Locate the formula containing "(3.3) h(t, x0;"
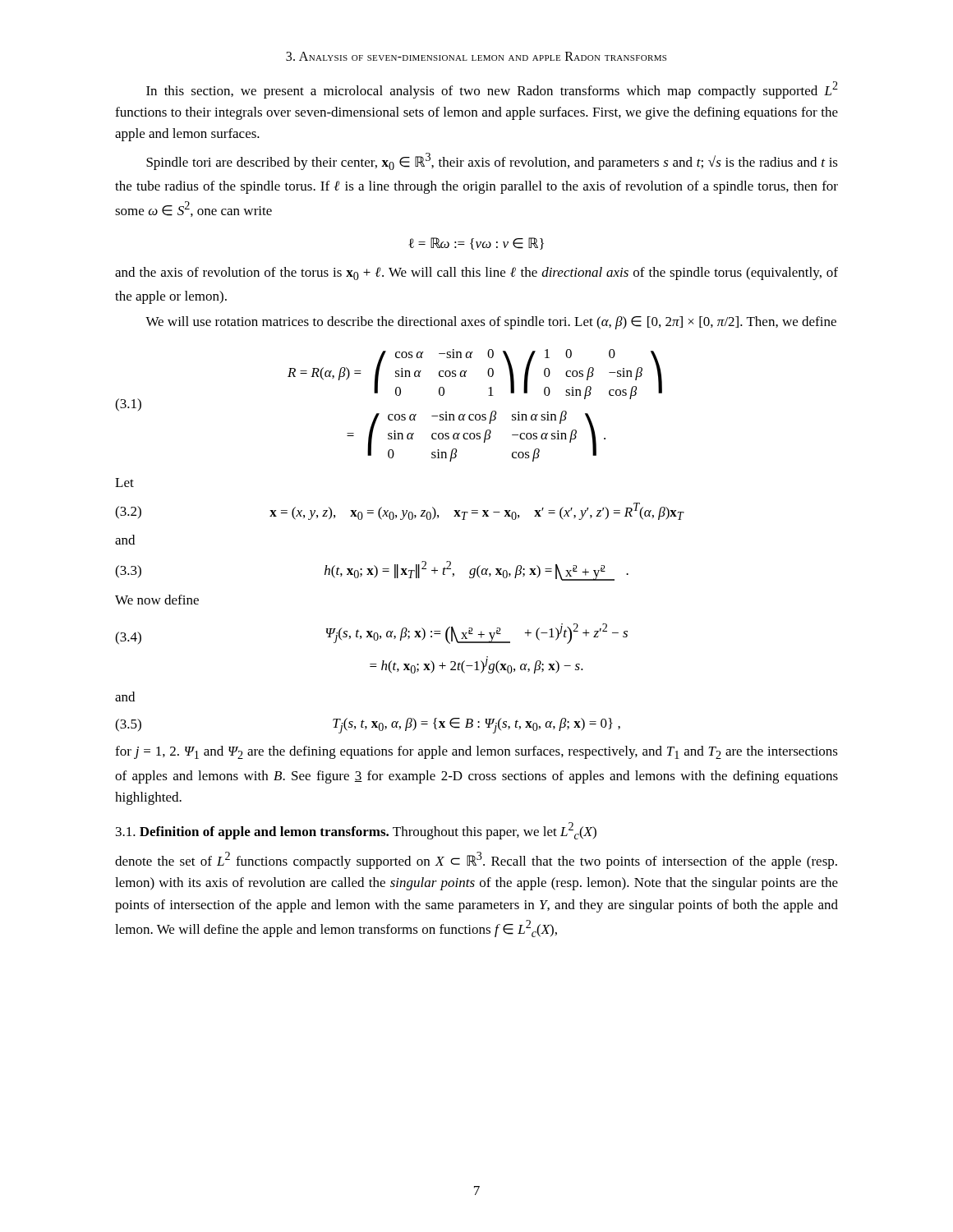953x1232 pixels. 476,571
